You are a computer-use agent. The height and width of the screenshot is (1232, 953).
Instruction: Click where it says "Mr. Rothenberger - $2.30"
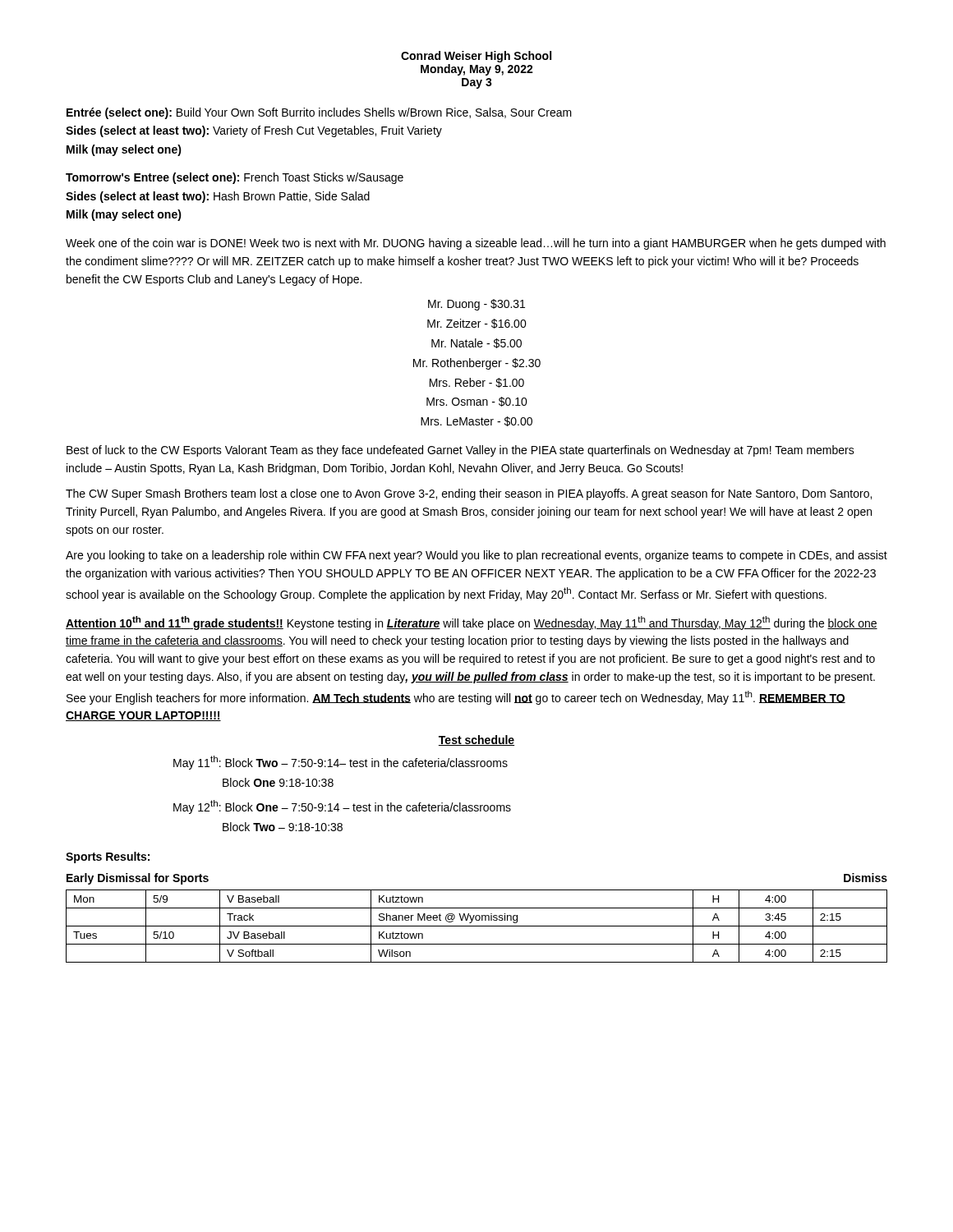[476, 363]
